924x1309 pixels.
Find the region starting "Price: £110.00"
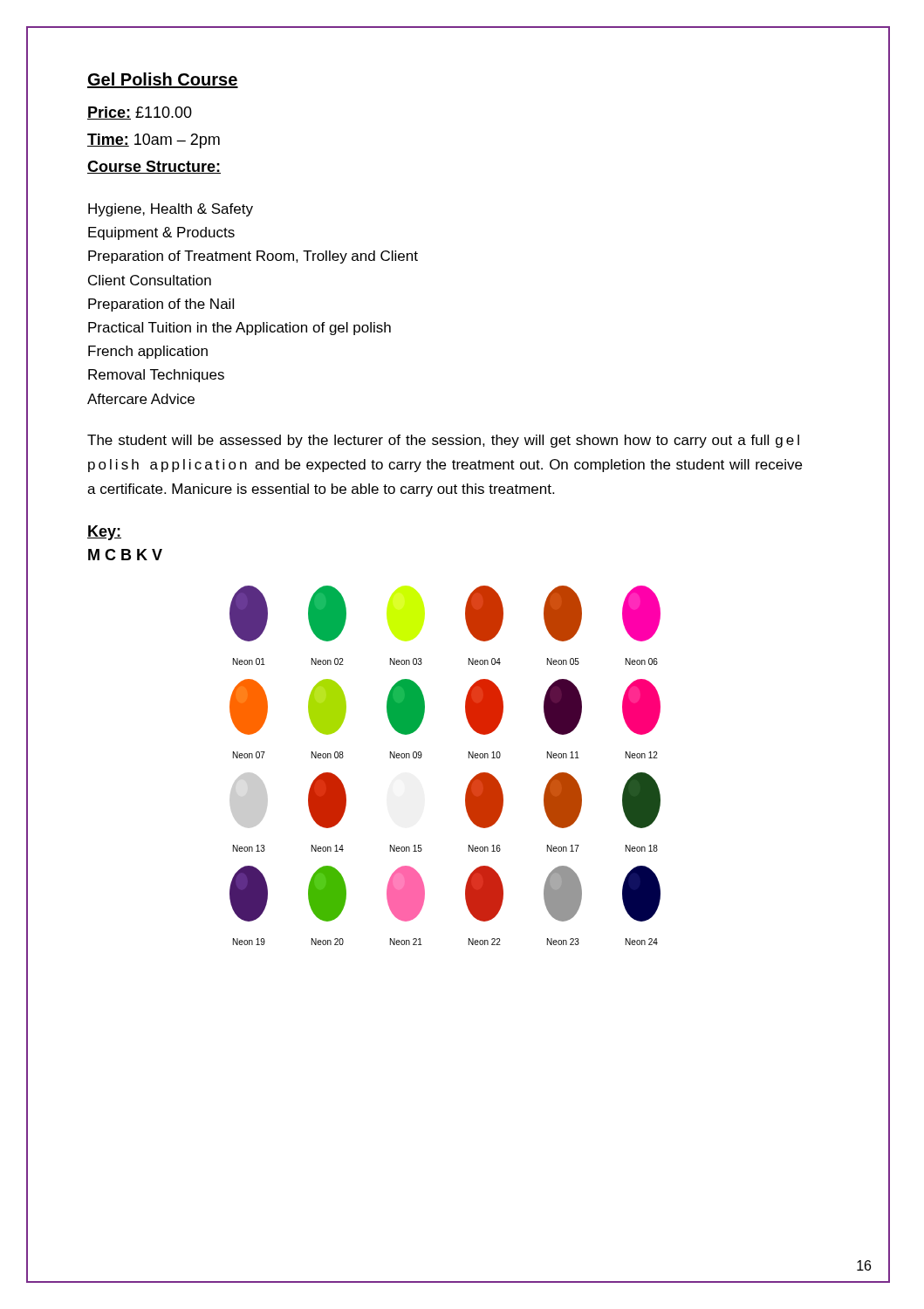click(140, 113)
